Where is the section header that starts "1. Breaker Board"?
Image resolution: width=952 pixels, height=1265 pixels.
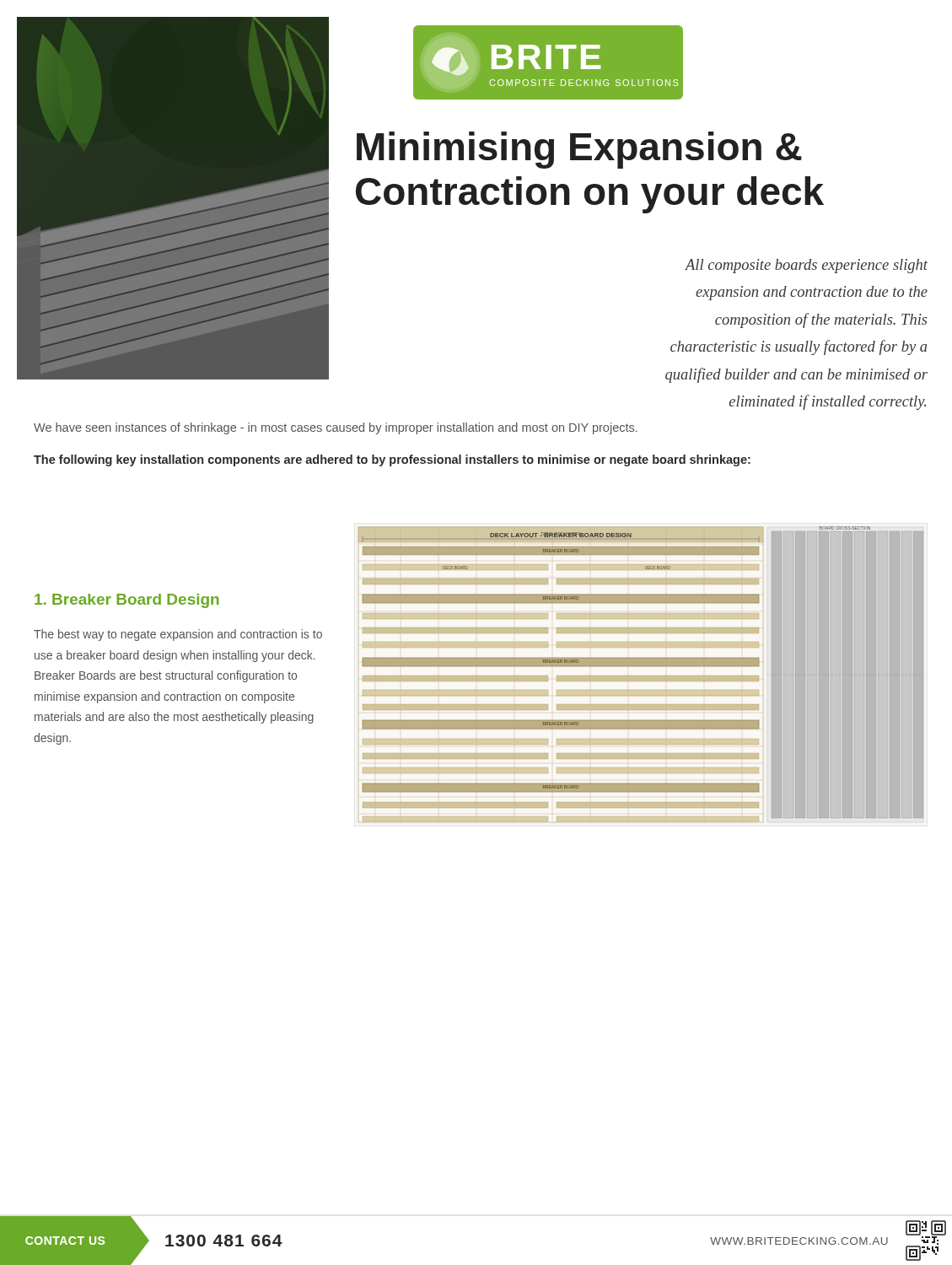pos(177,600)
